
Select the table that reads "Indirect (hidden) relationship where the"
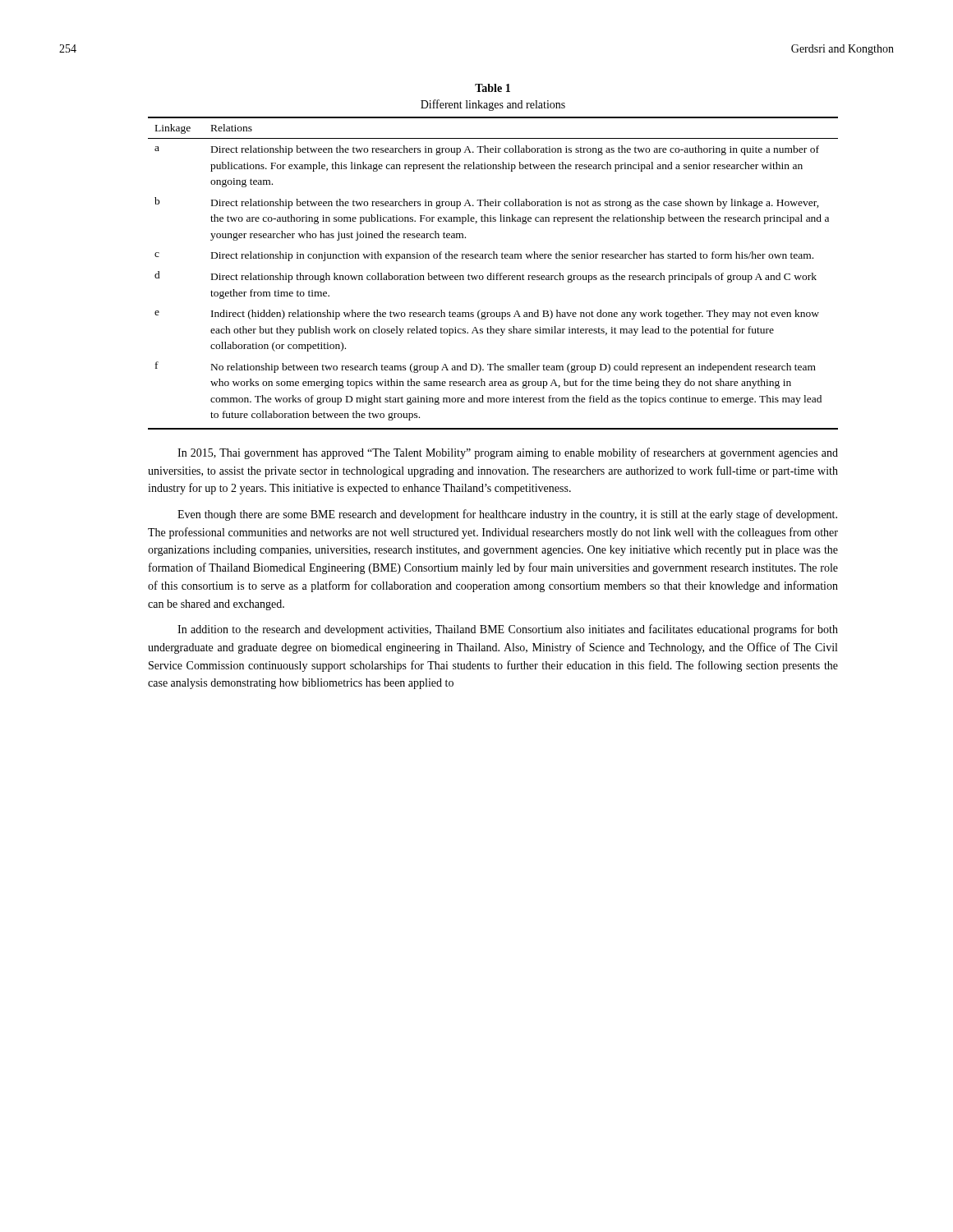point(493,256)
